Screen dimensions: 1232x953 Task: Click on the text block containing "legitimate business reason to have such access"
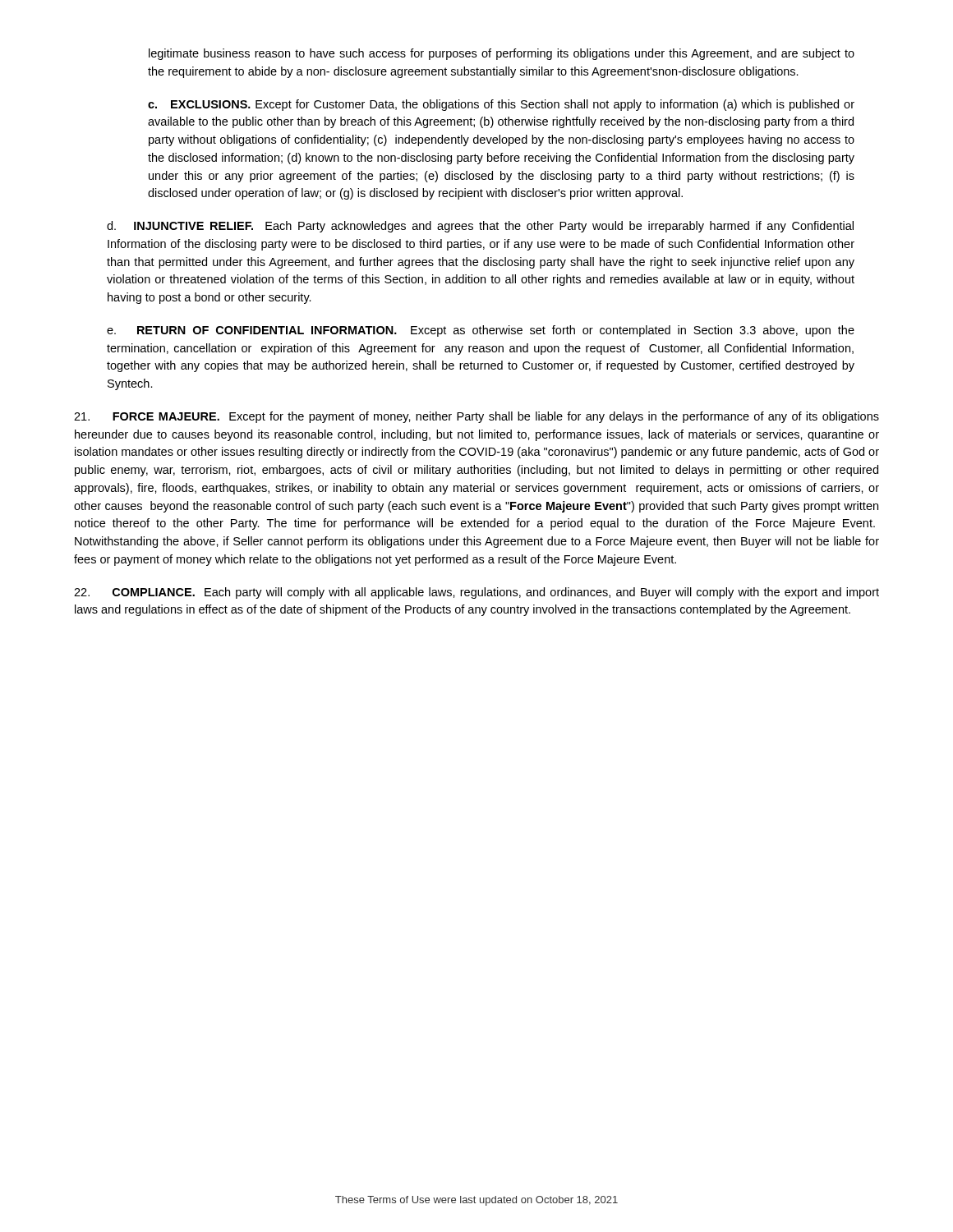pyautogui.click(x=501, y=63)
